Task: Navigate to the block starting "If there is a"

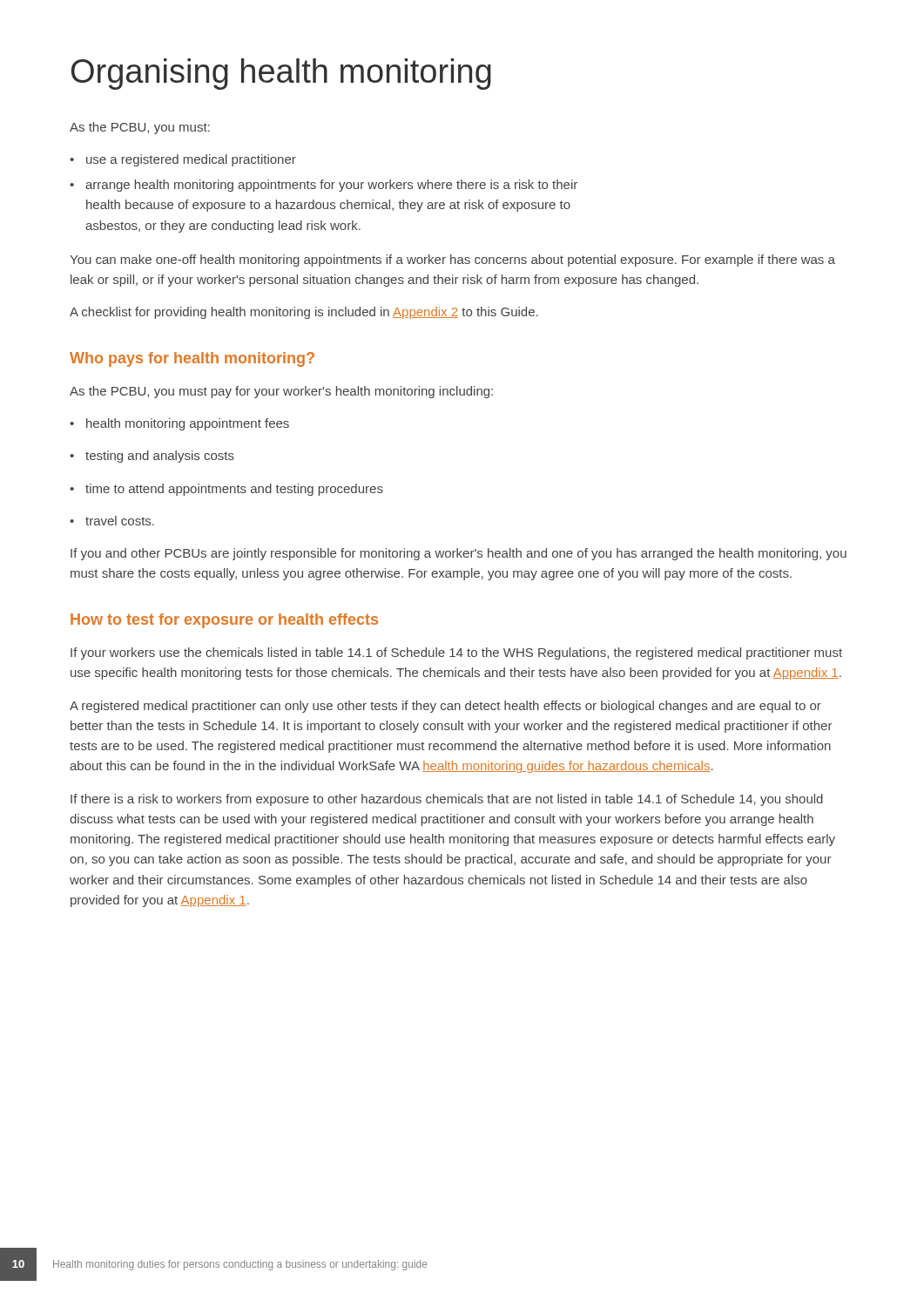Action: click(x=462, y=849)
